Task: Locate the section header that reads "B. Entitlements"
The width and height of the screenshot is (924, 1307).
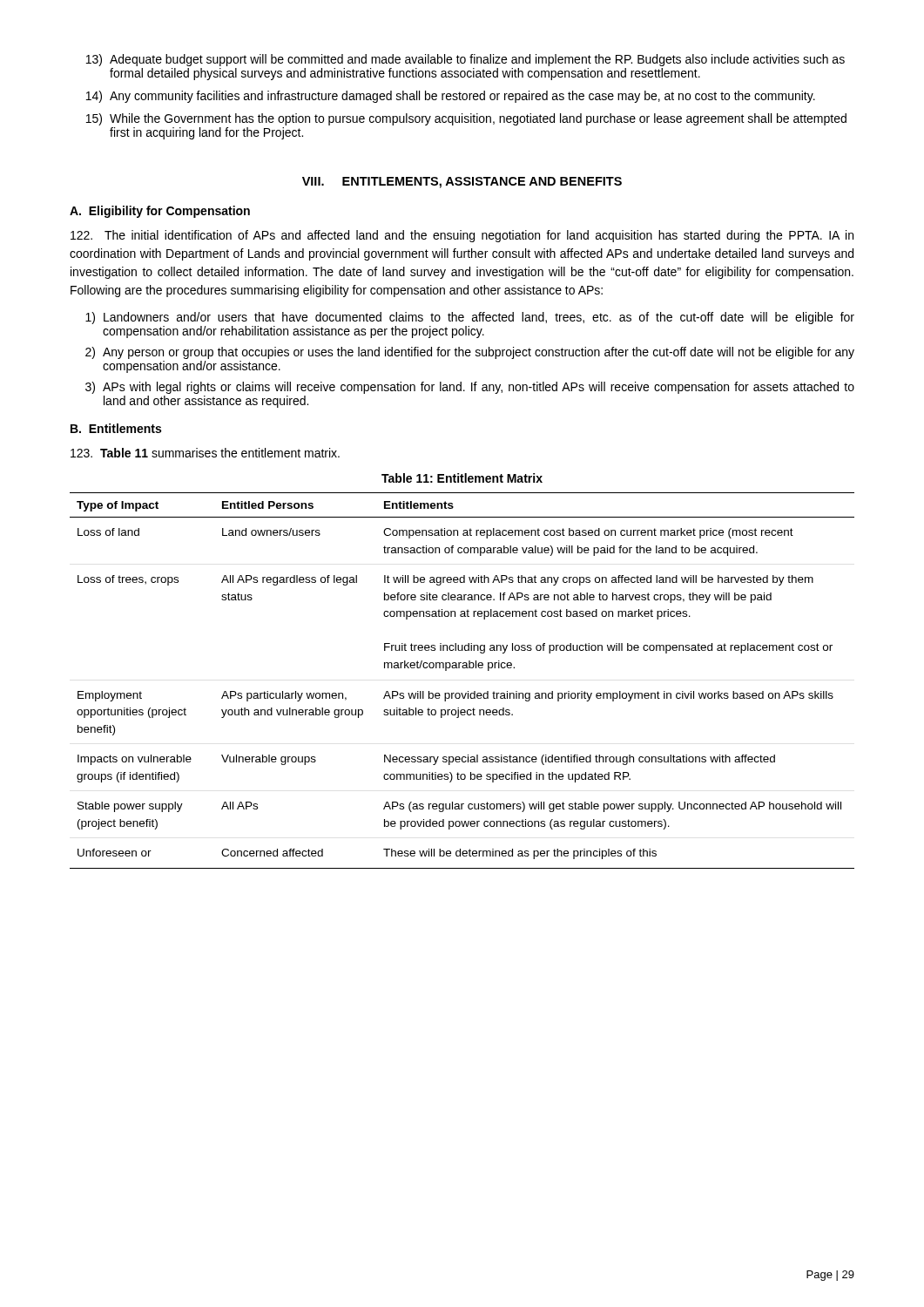Action: coord(116,429)
